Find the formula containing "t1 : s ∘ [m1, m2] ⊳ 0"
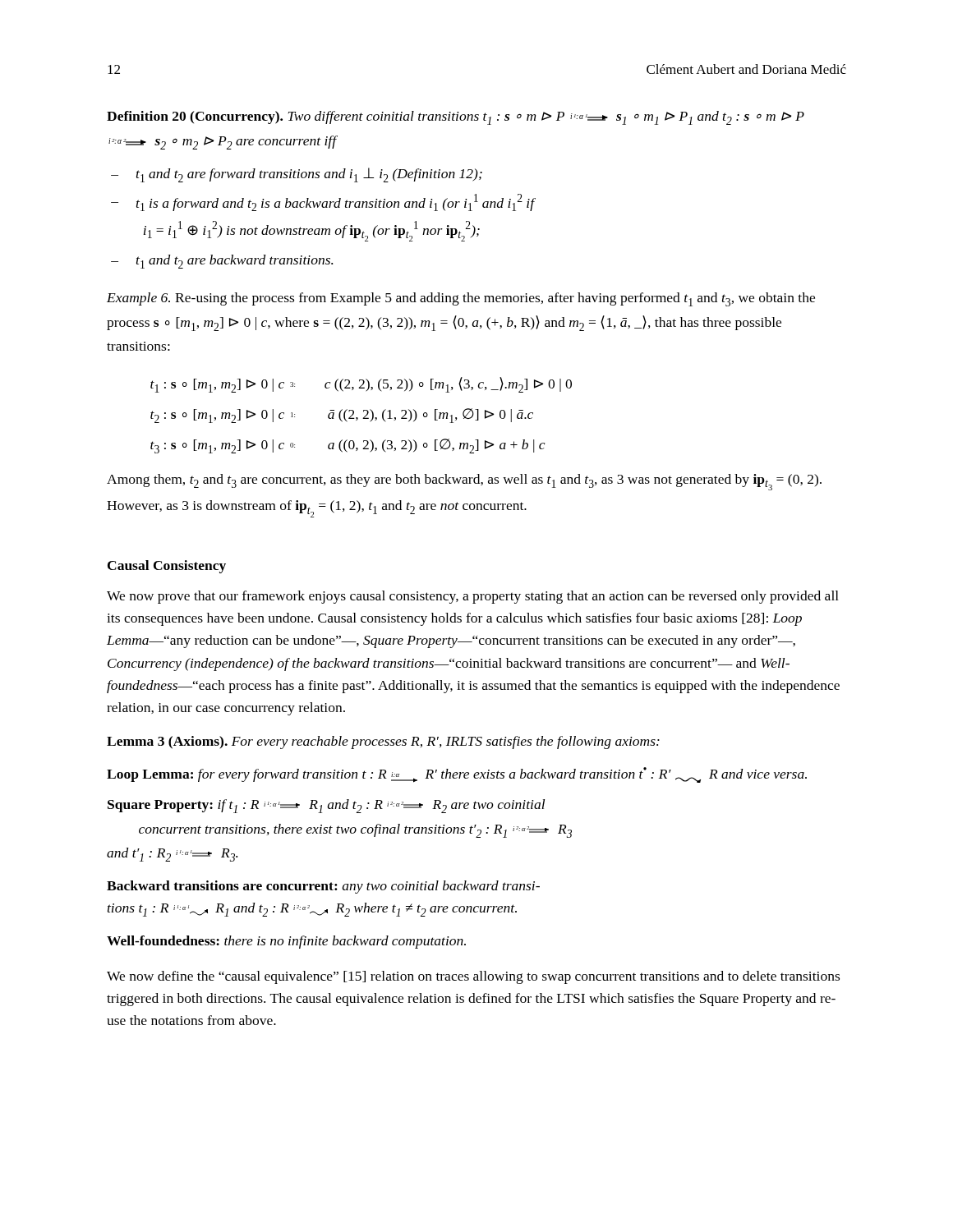Image resolution: width=953 pixels, height=1232 pixels. tap(498, 415)
